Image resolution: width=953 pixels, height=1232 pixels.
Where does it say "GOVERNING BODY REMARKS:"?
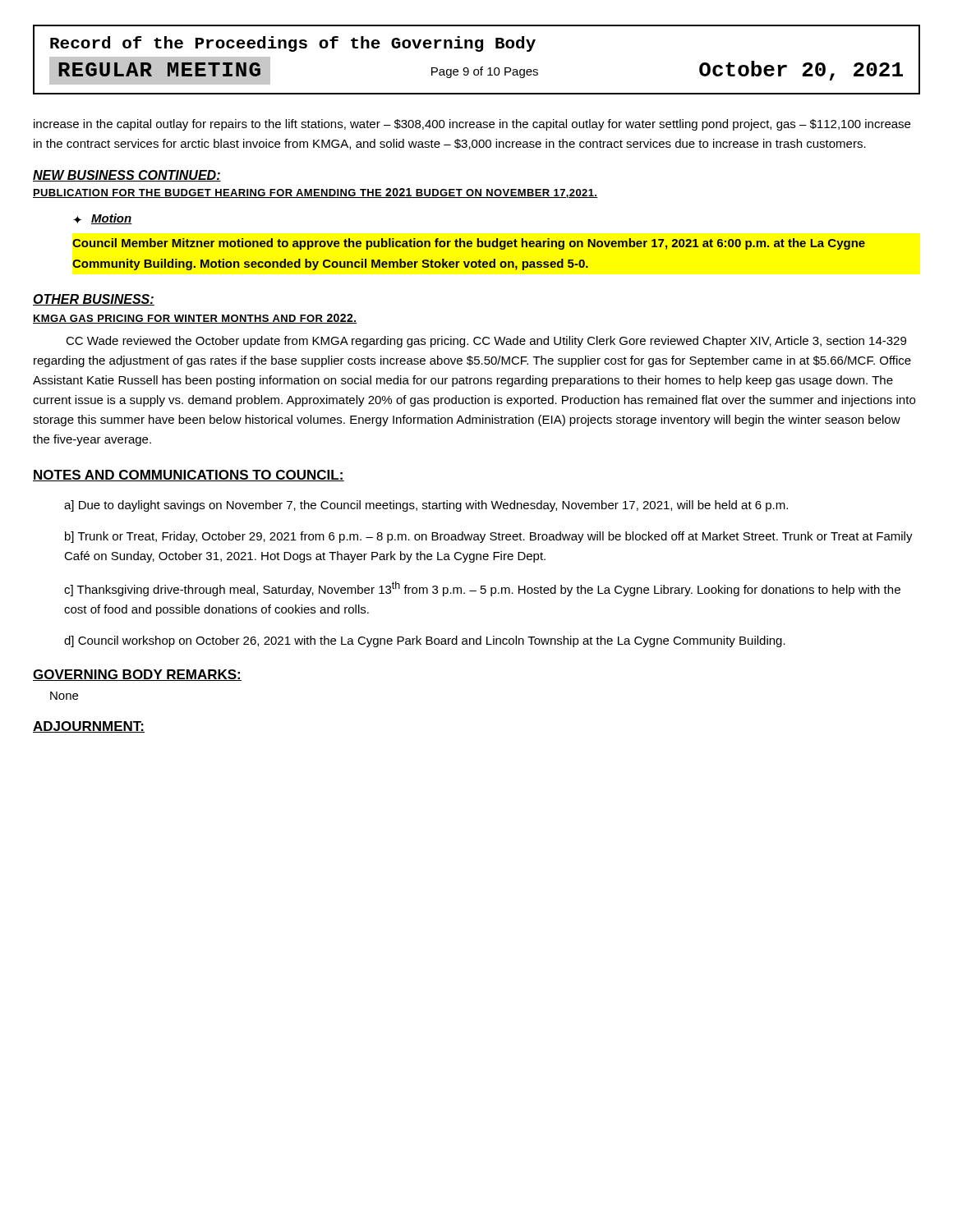pyautogui.click(x=137, y=674)
